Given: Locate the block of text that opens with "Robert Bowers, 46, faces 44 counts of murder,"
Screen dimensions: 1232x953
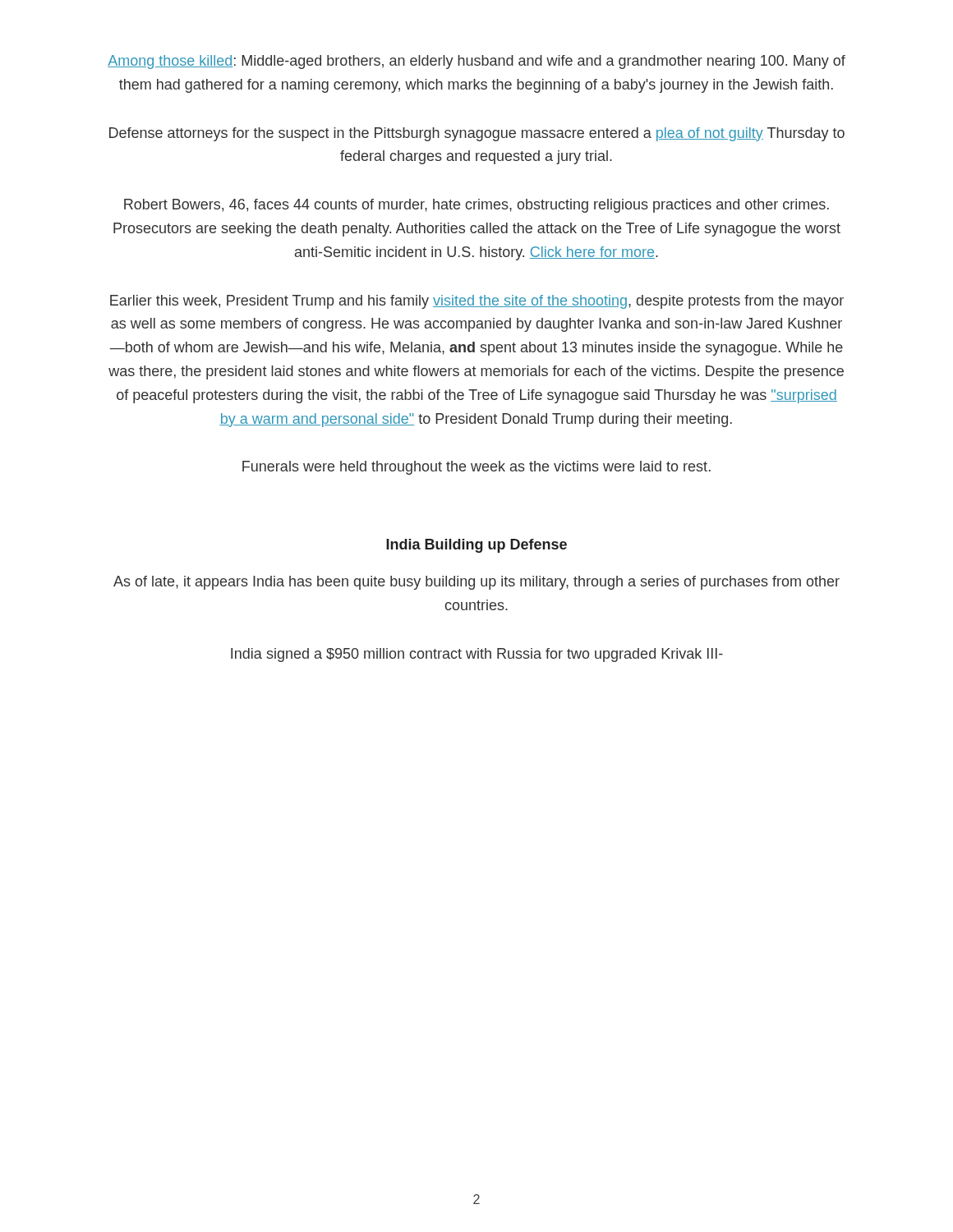Looking at the screenshot, I should coord(476,228).
